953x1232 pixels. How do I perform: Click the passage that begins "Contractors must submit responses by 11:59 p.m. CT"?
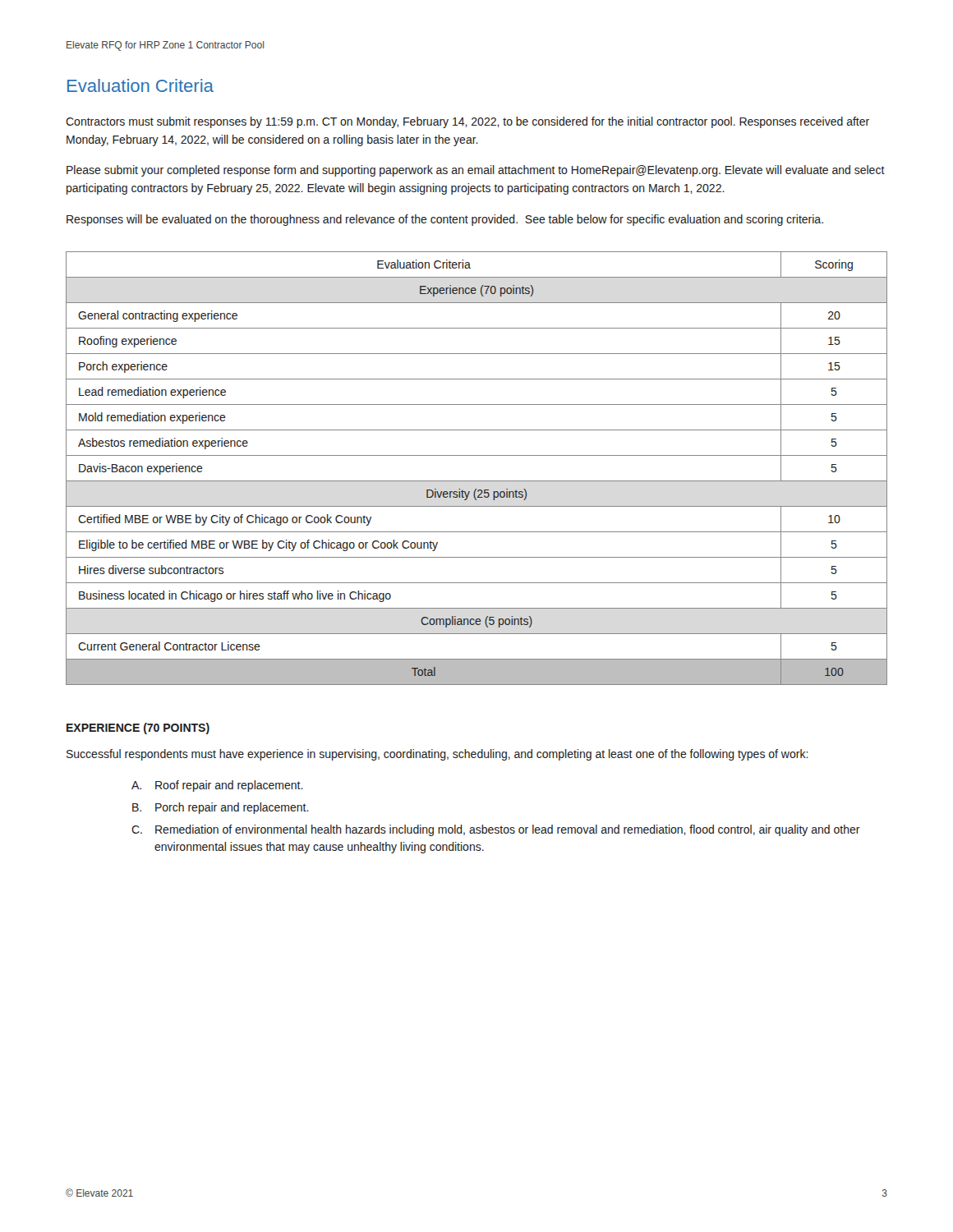468,130
